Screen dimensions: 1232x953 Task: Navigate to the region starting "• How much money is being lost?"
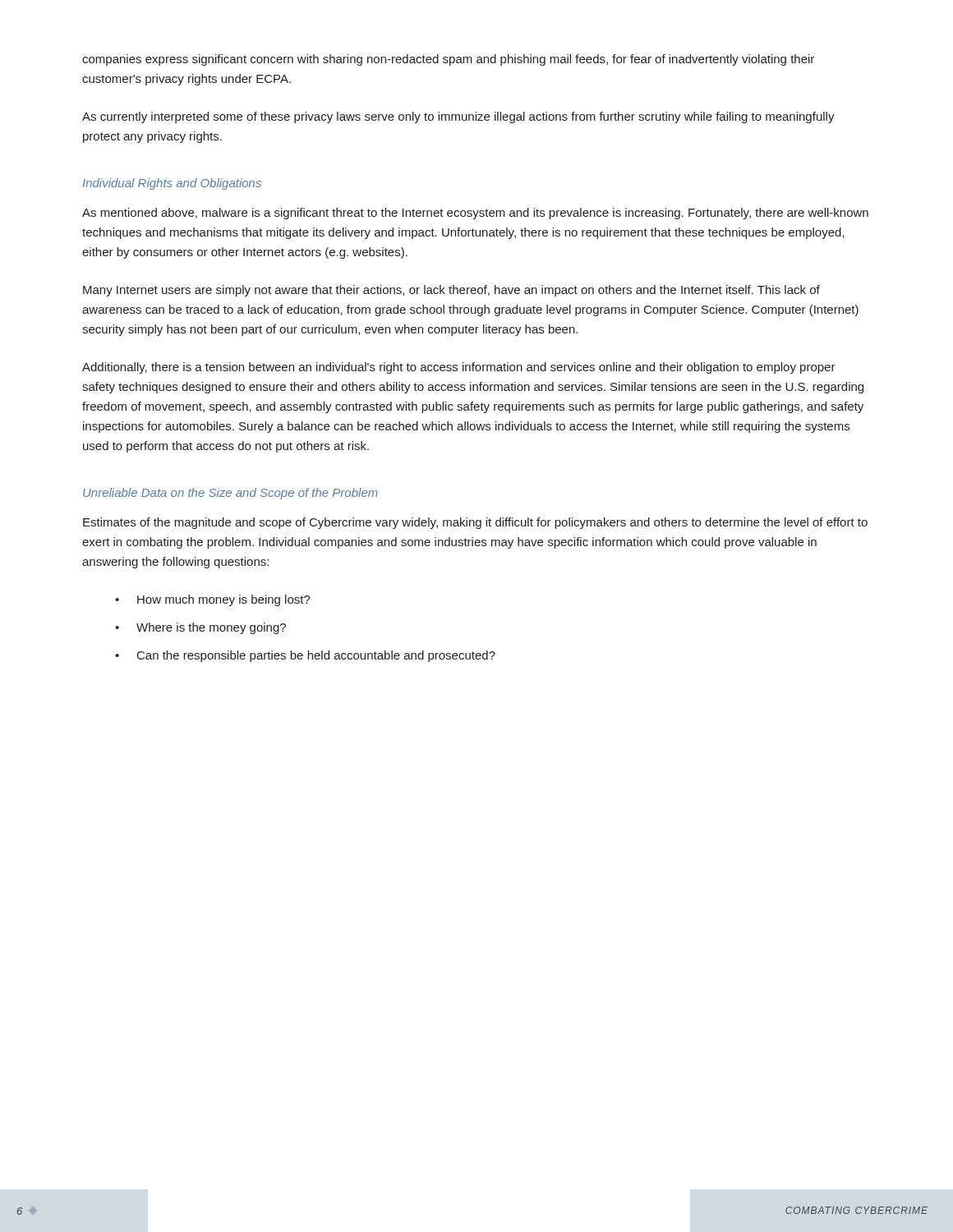(213, 600)
